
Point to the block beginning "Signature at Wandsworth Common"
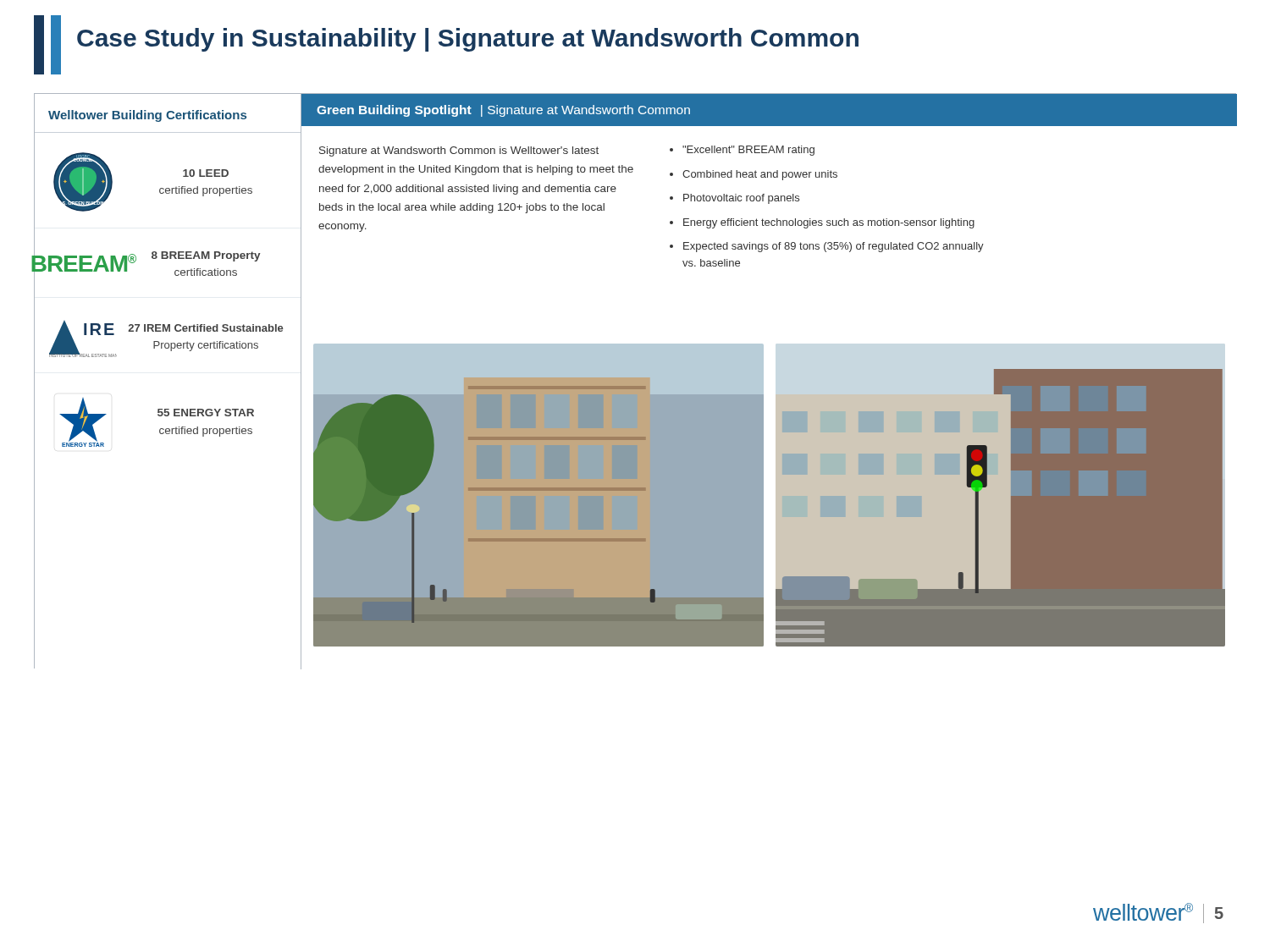[476, 188]
